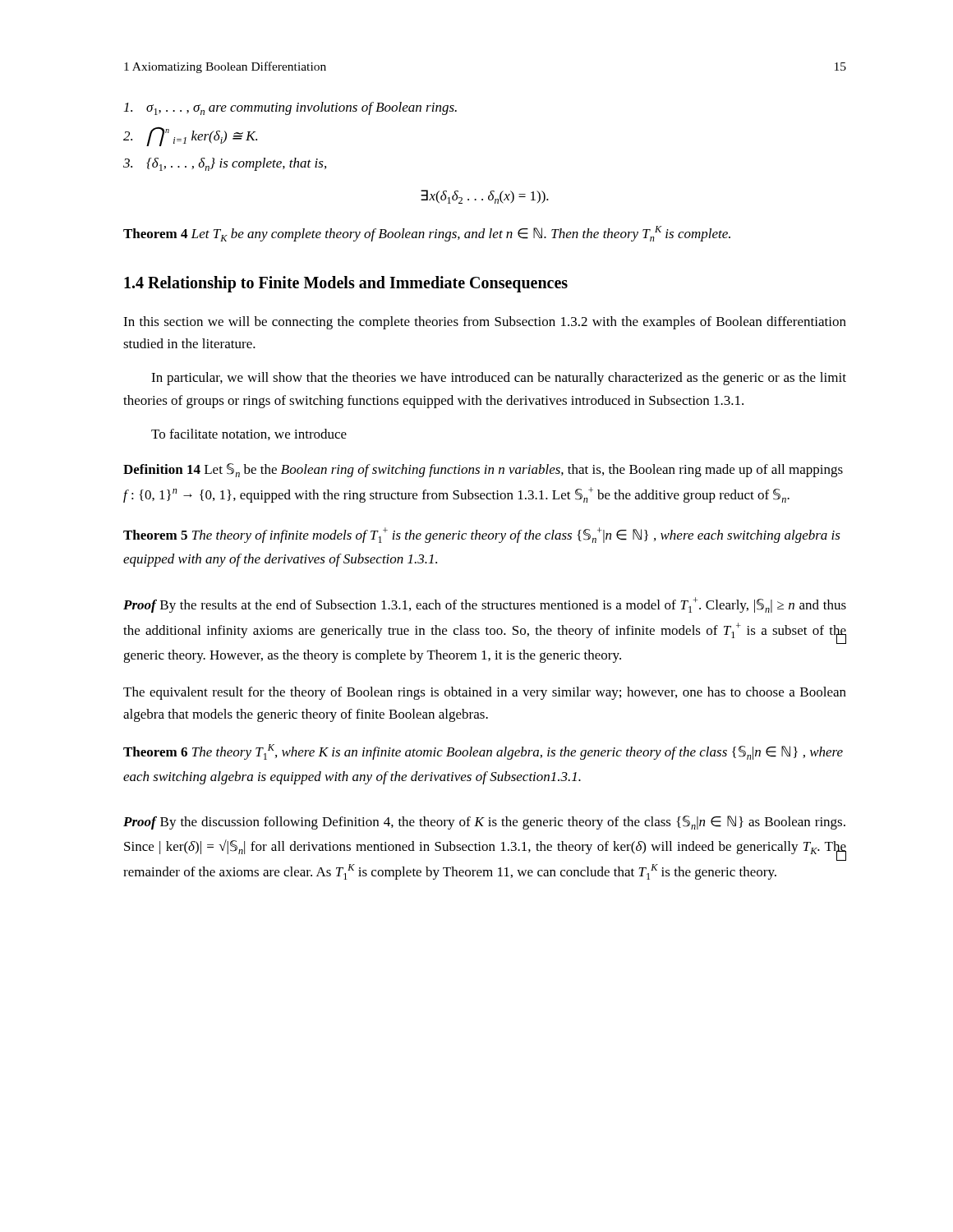This screenshot has height=1232, width=953.
Task: Locate the element starting "1.4 Relationship to Finite Models"
Action: tap(346, 283)
